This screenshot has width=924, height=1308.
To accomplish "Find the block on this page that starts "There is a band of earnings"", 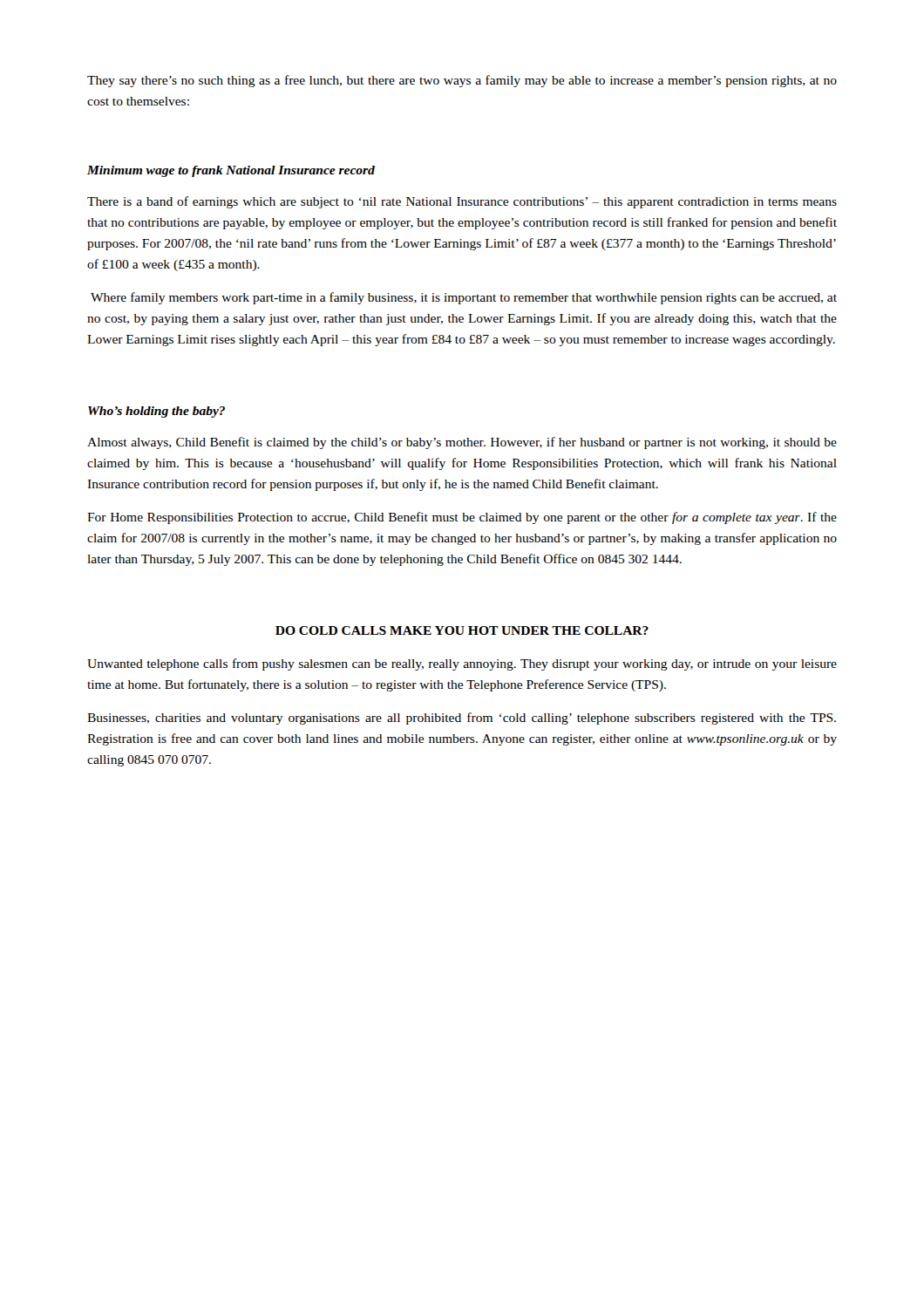I will tap(462, 233).
